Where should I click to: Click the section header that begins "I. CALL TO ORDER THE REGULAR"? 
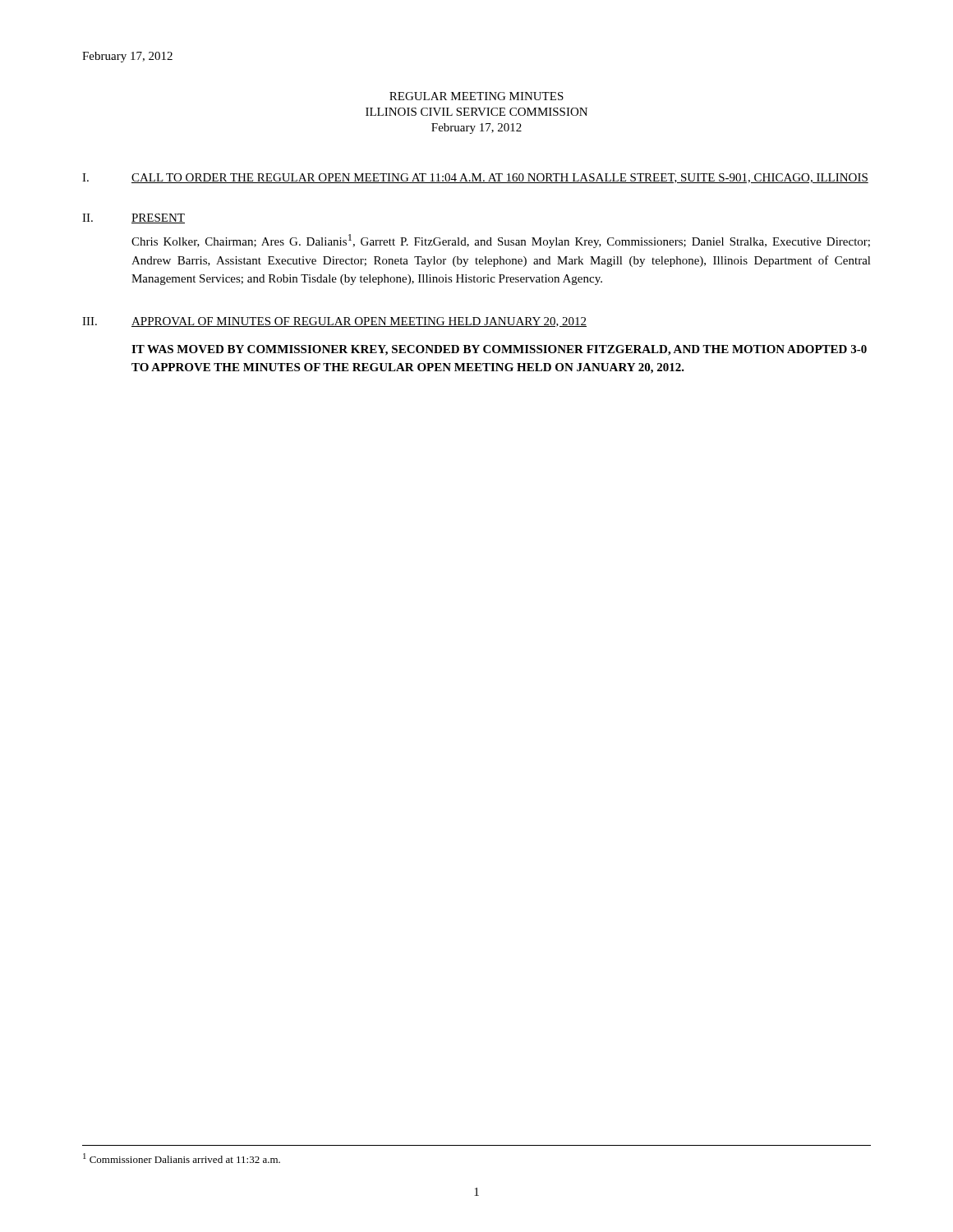click(x=476, y=178)
